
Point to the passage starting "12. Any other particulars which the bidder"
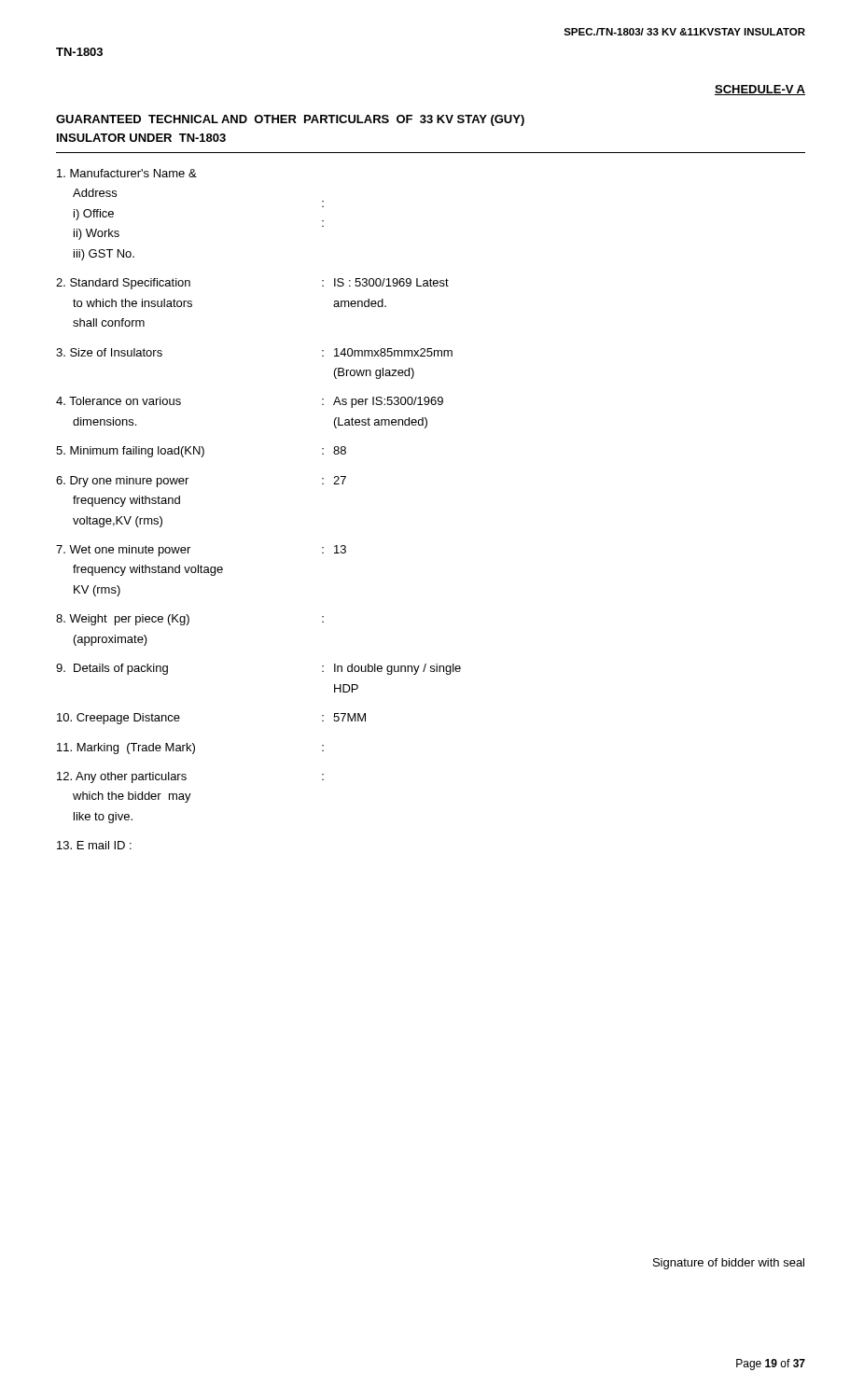190,798
